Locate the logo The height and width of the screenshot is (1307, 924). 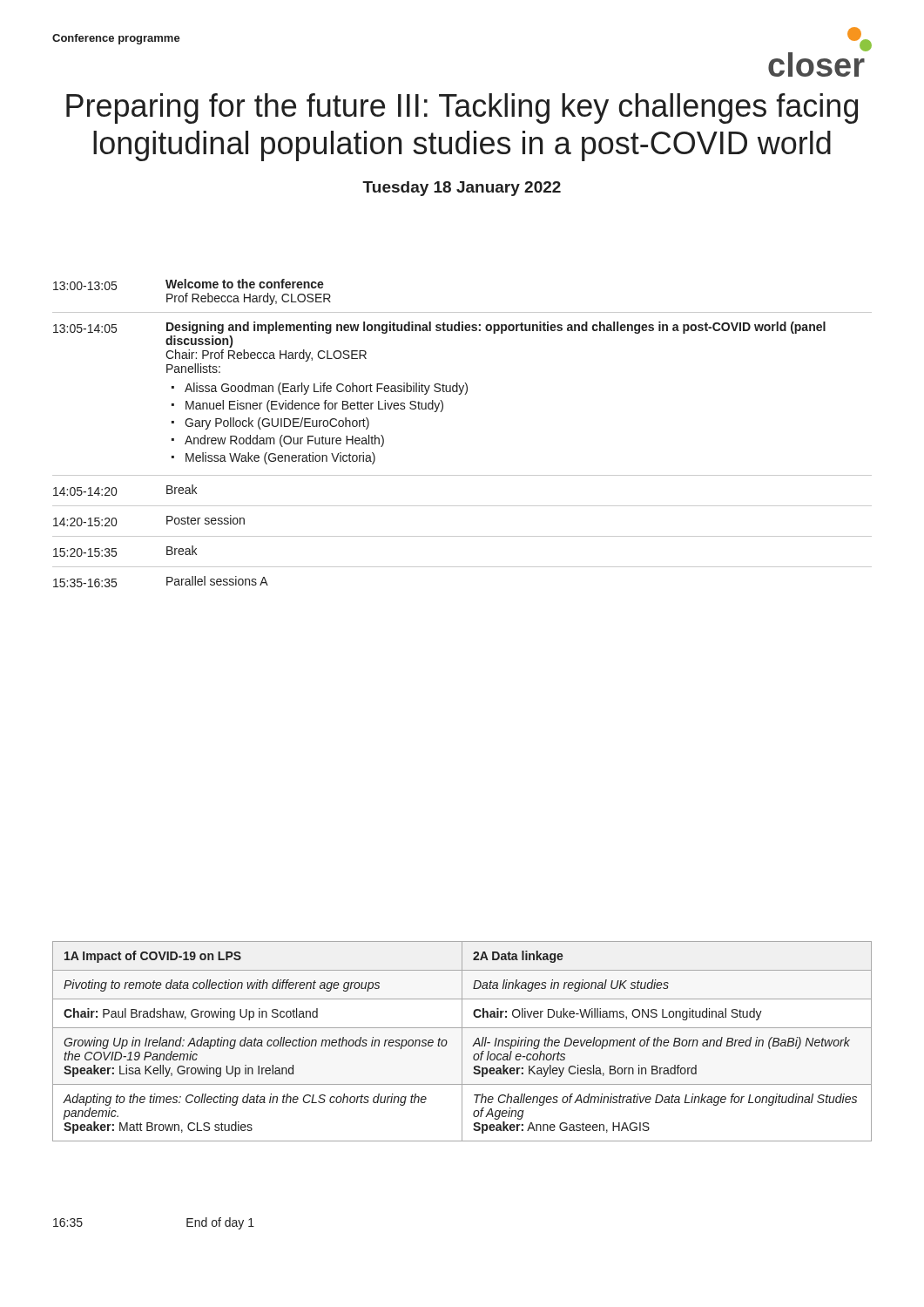coord(819,58)
